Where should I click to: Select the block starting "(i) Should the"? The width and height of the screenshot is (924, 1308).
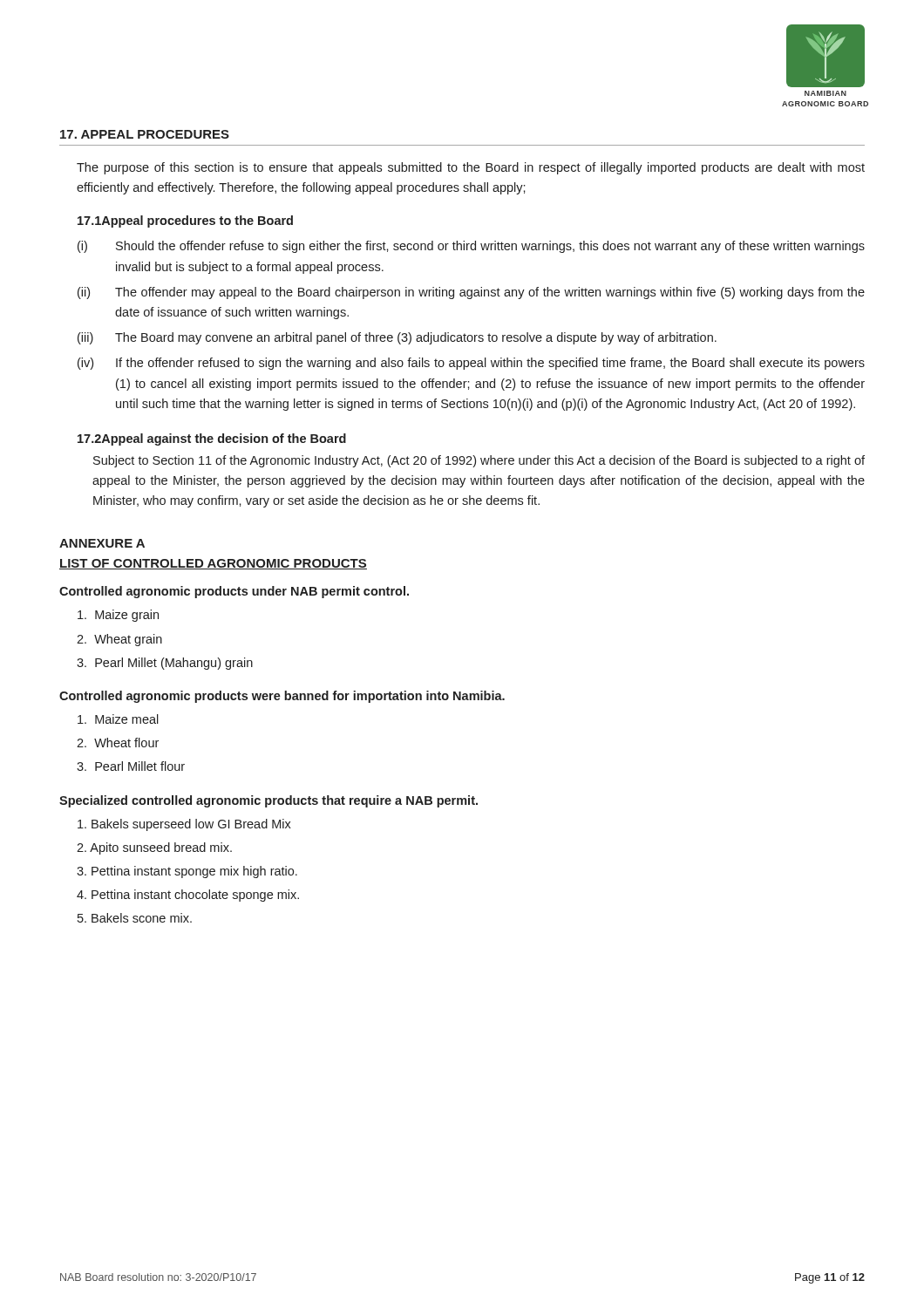(471, 257)
